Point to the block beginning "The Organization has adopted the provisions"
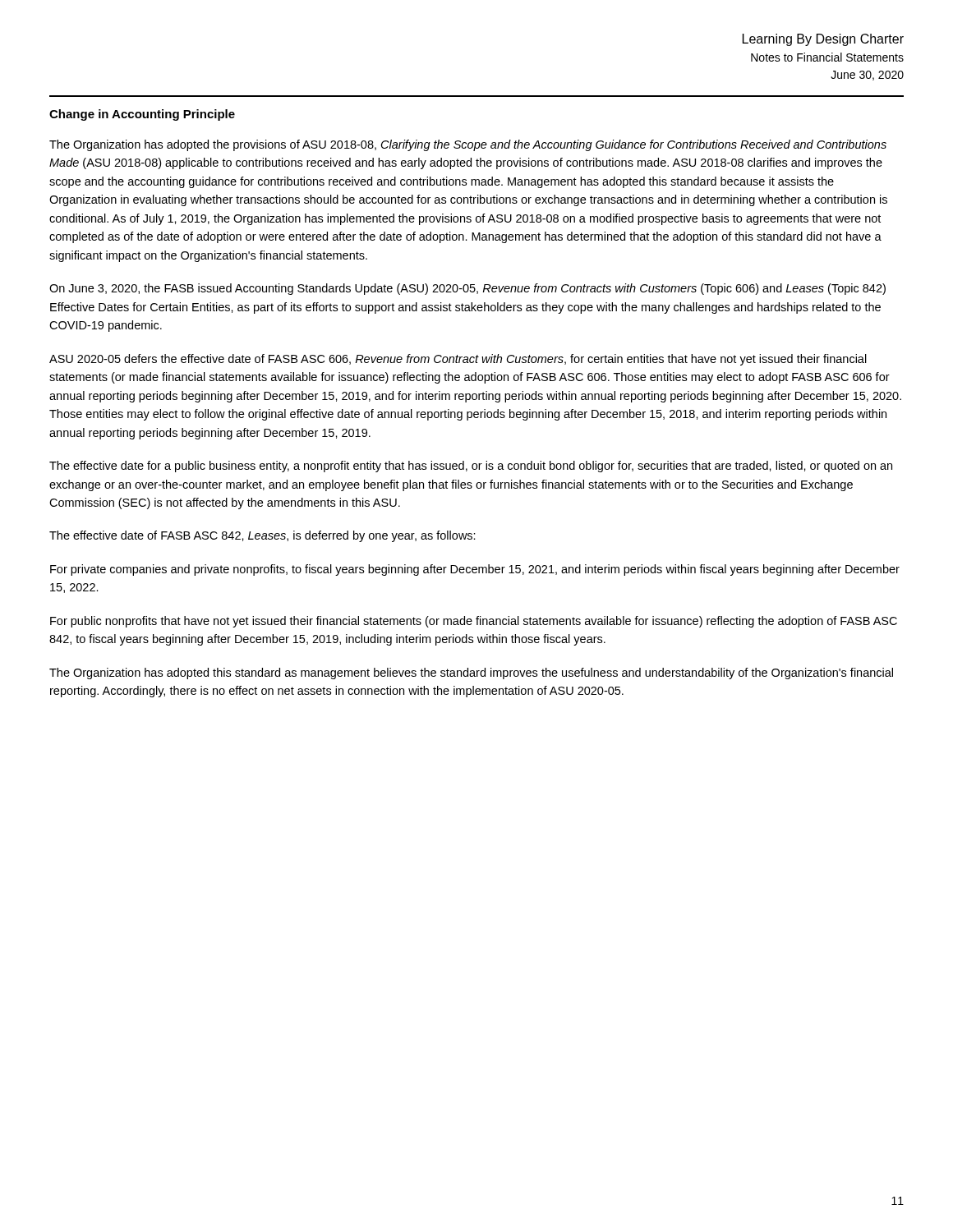Viewport: 953px width, 1232px height. pyautogui.click(x=468, y=200)
